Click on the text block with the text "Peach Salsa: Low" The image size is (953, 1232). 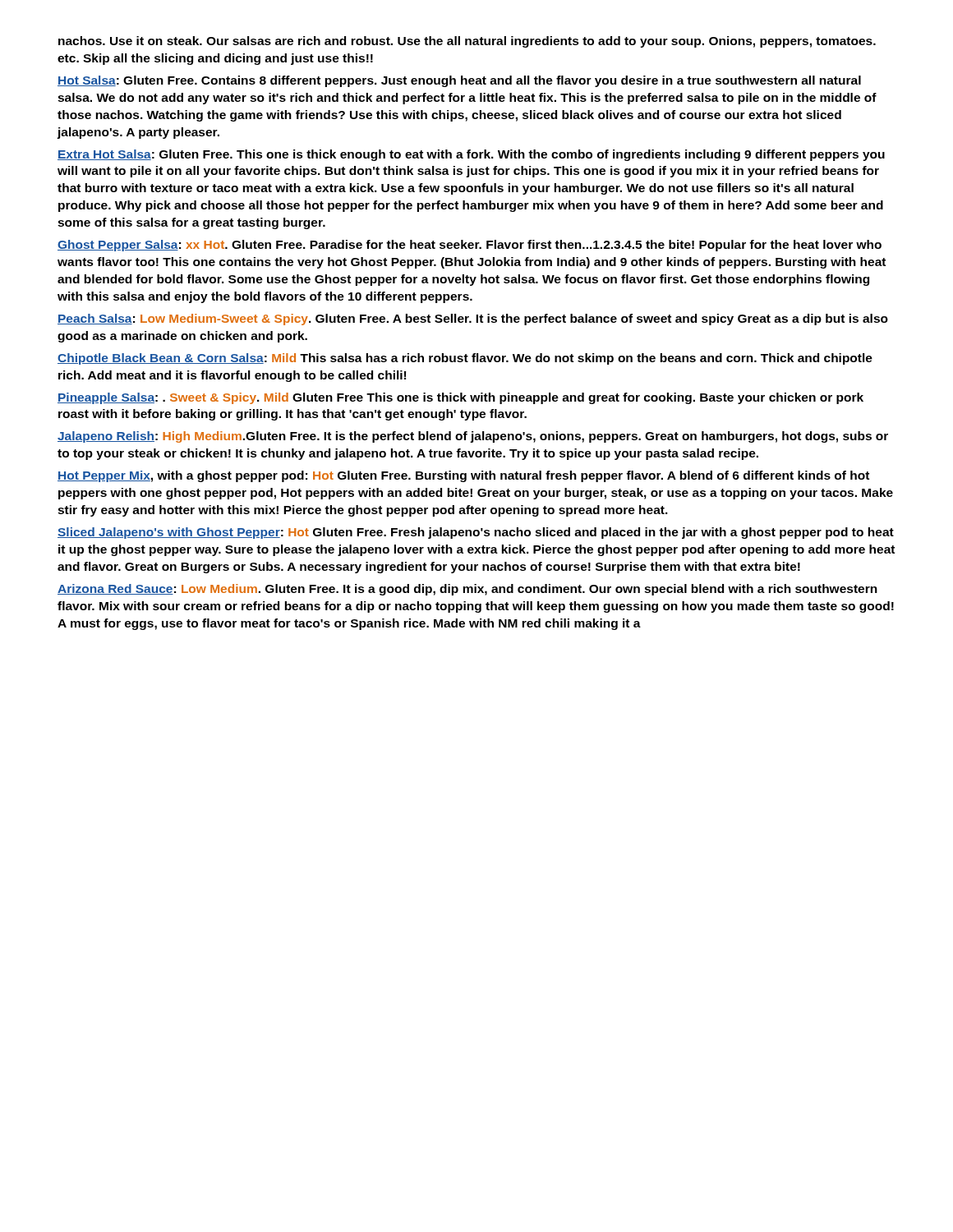pos(476,328)
